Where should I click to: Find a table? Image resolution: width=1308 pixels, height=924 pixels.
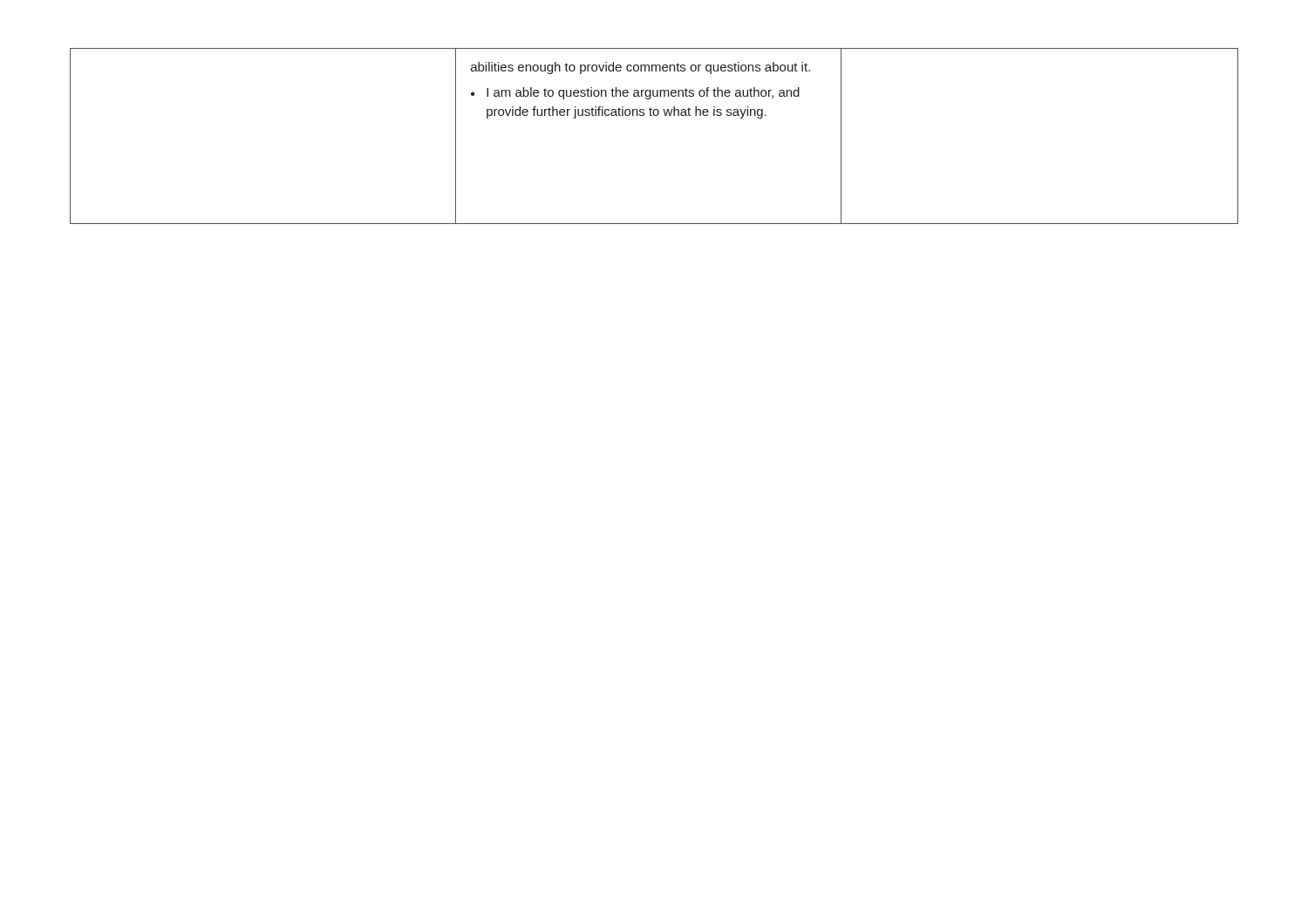[x=654, y=136]
